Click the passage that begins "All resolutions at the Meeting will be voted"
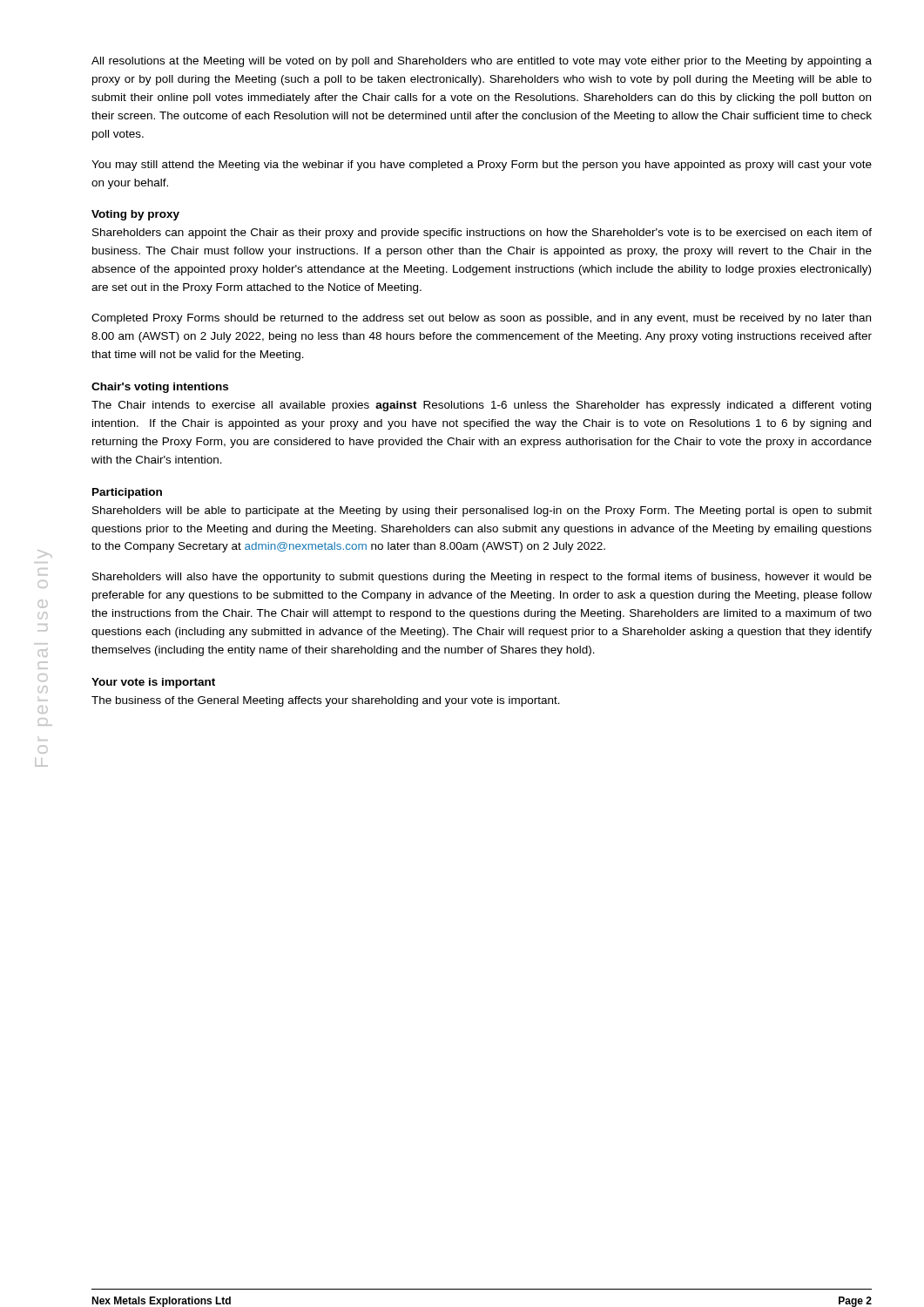 tap(482, 97)
